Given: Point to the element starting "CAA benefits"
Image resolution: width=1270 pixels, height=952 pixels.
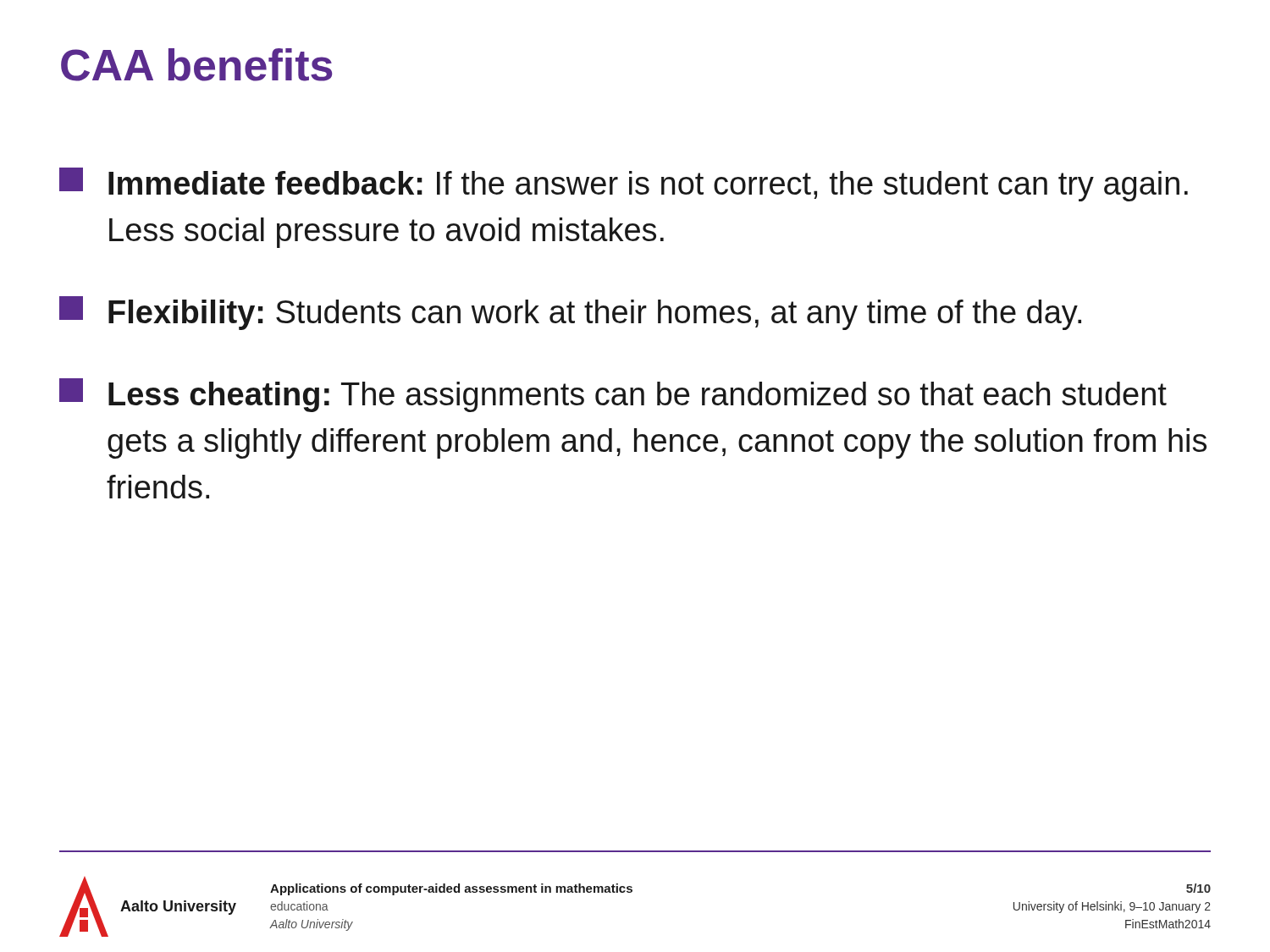Looking at the screenshot, I should (x=197, y=65).
